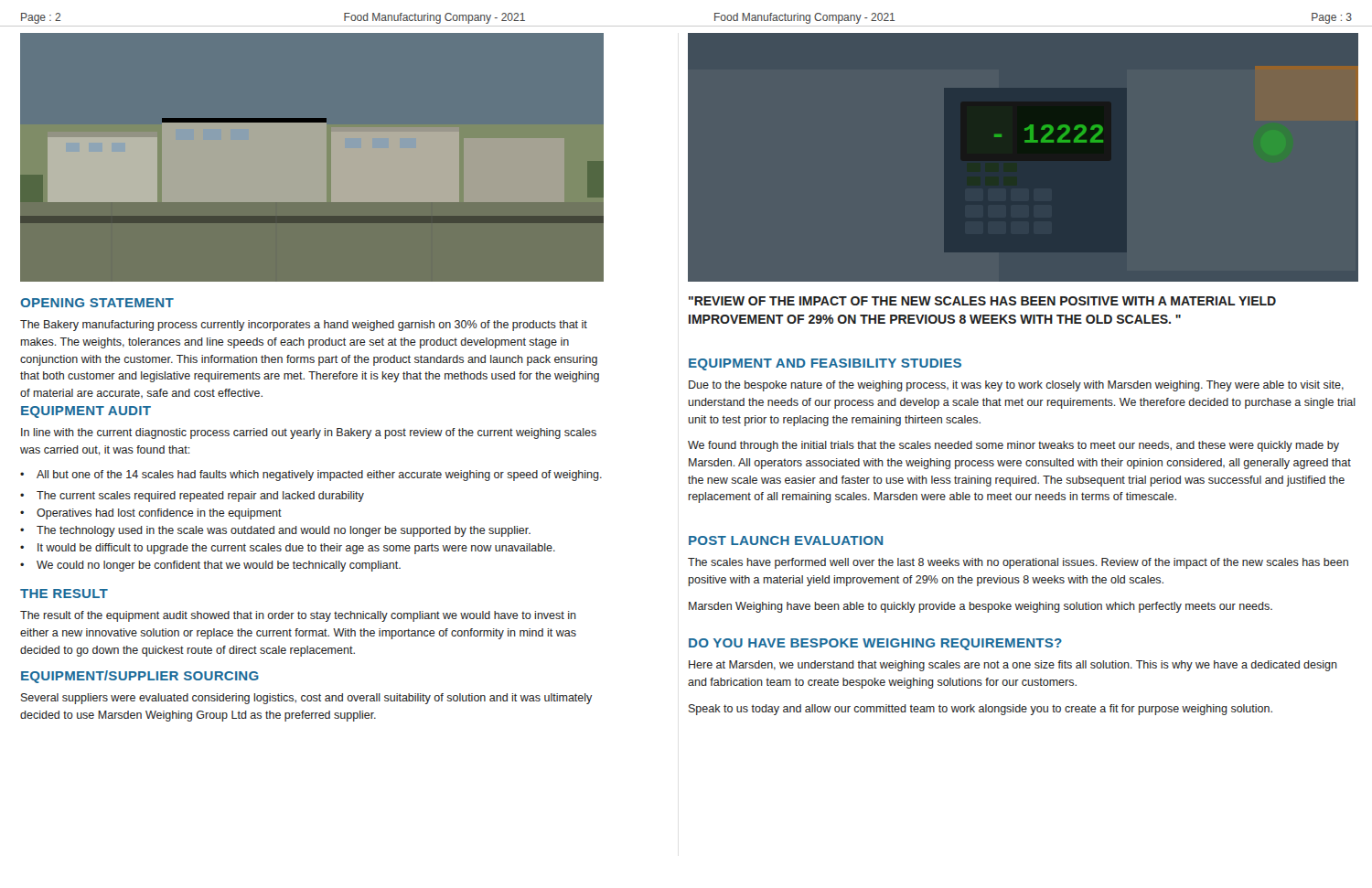Viewport: 1372px width, 888px height.
Task: Click on the passage starting "Due to the bespoke"
Action: (1022, 402)
